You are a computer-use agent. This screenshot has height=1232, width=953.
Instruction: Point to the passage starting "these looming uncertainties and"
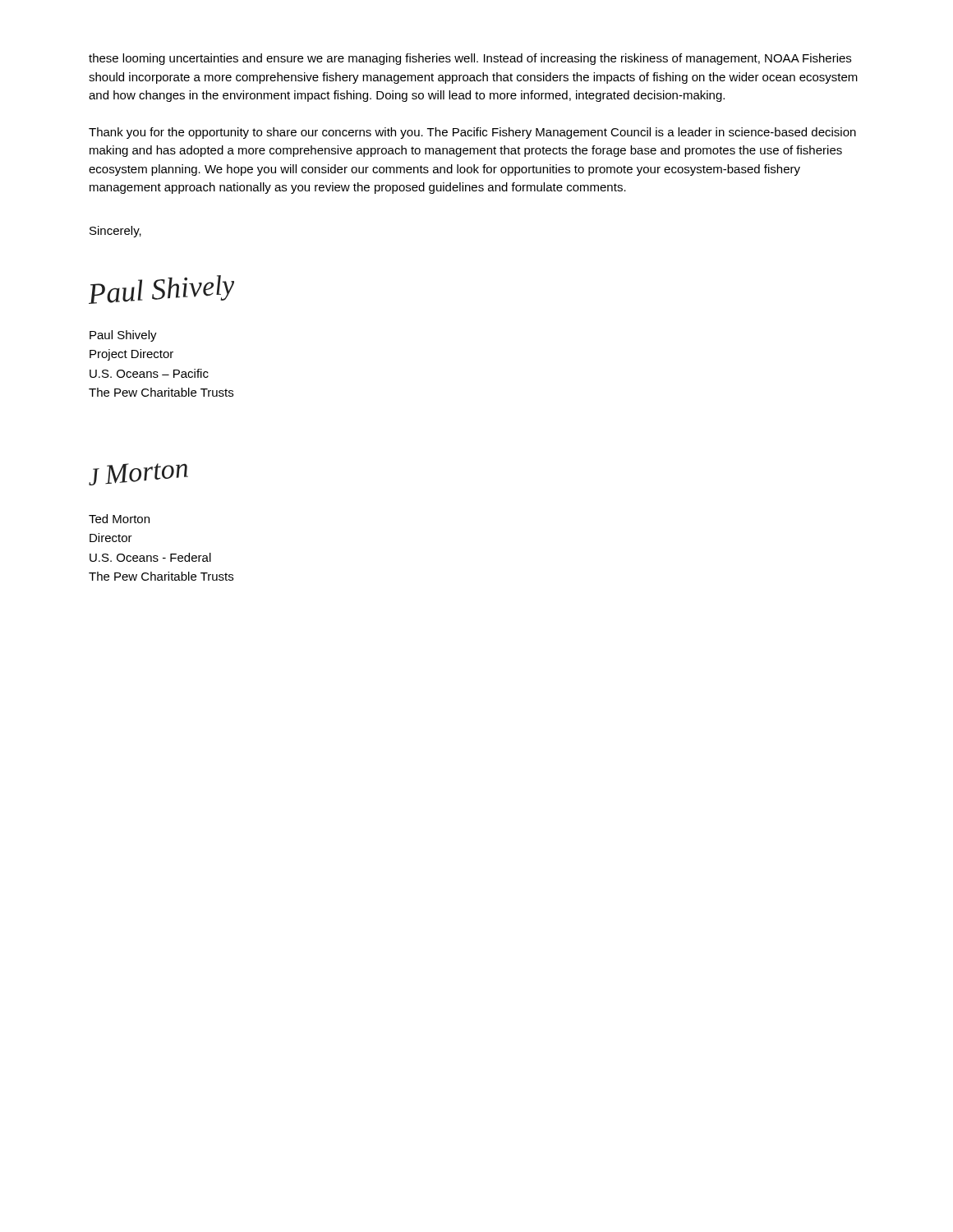click(x=473, y=76)
